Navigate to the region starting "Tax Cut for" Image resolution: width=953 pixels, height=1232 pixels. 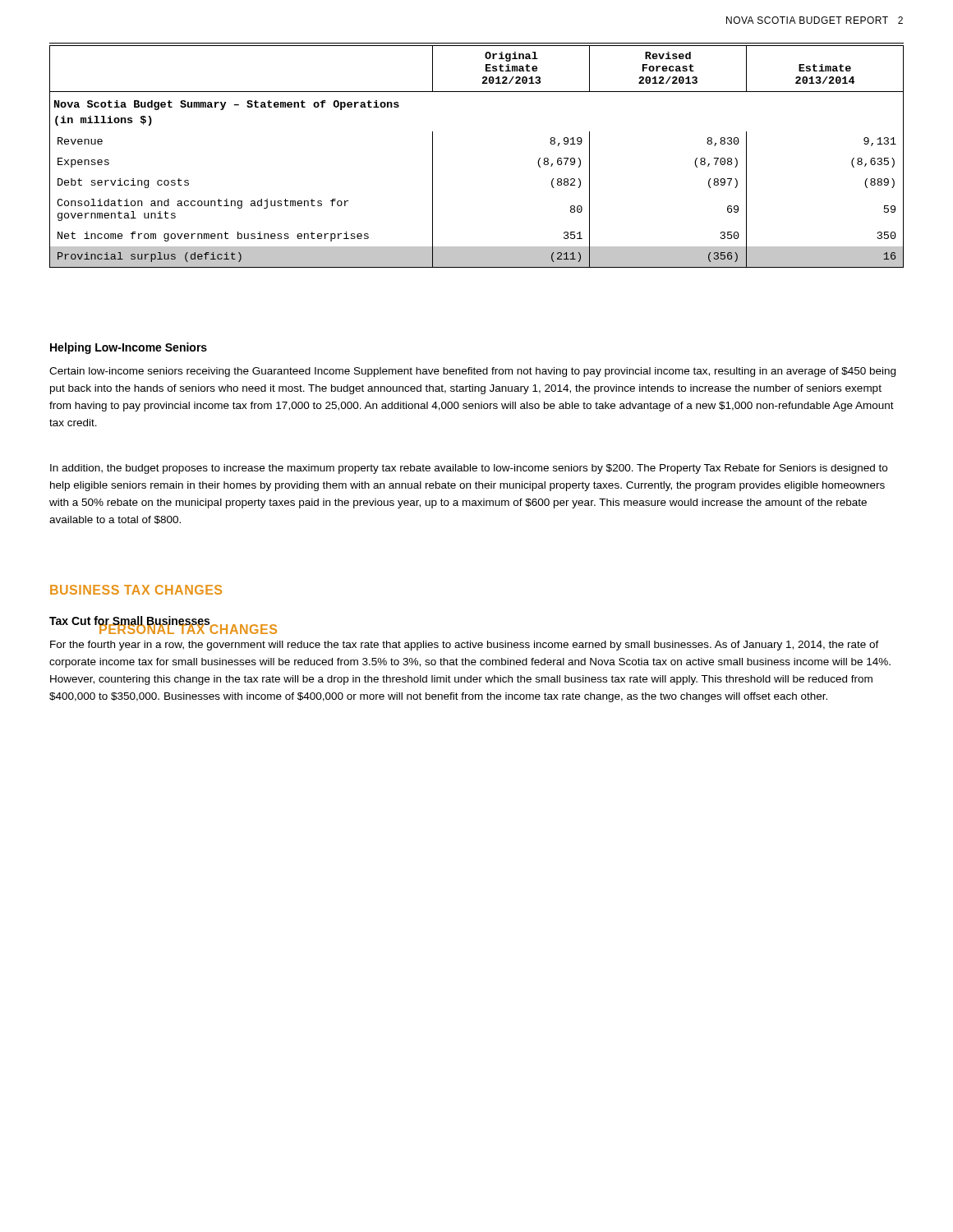point(130,621)
